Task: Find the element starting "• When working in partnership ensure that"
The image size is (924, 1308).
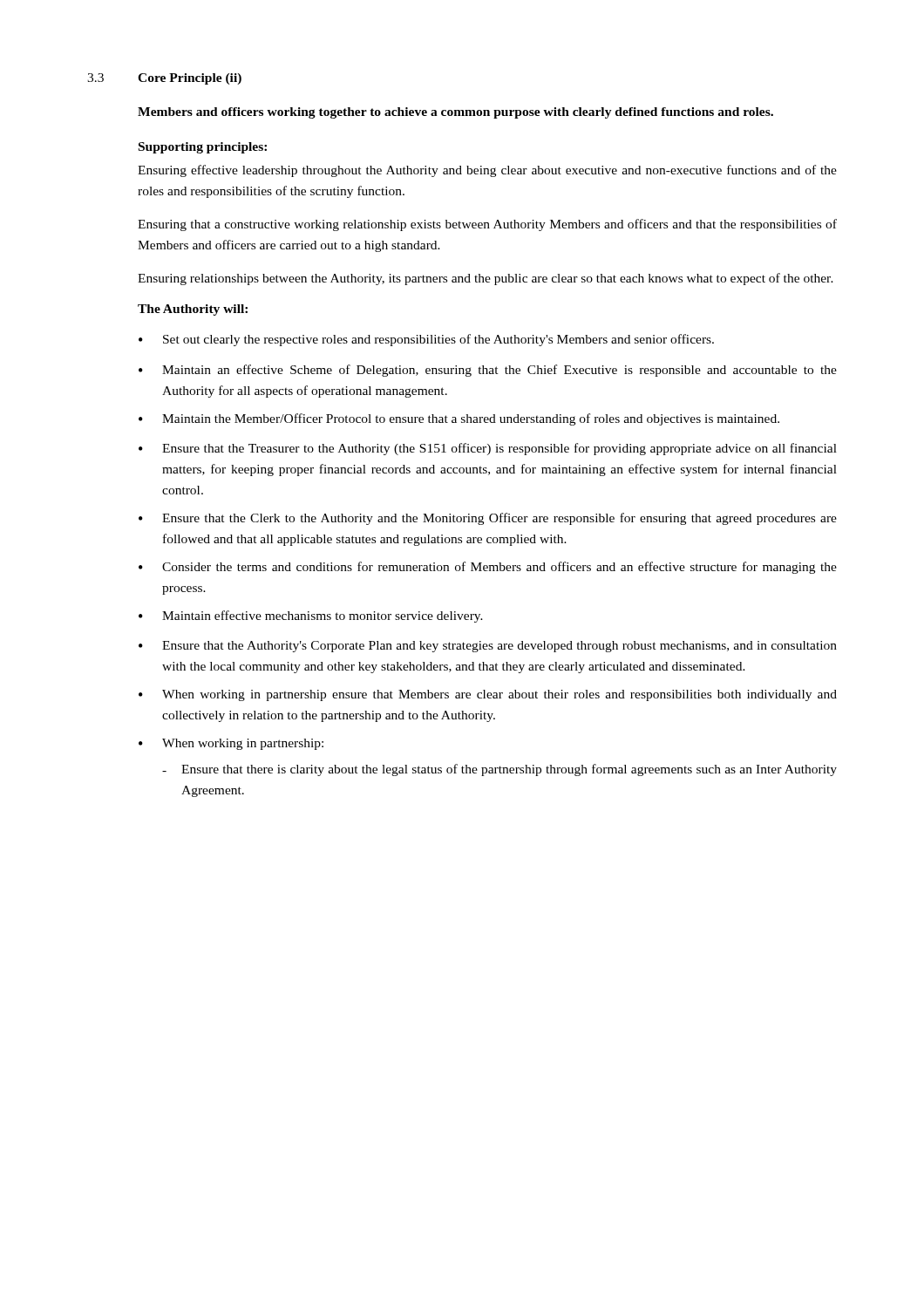Action: [x=487, y=705]
